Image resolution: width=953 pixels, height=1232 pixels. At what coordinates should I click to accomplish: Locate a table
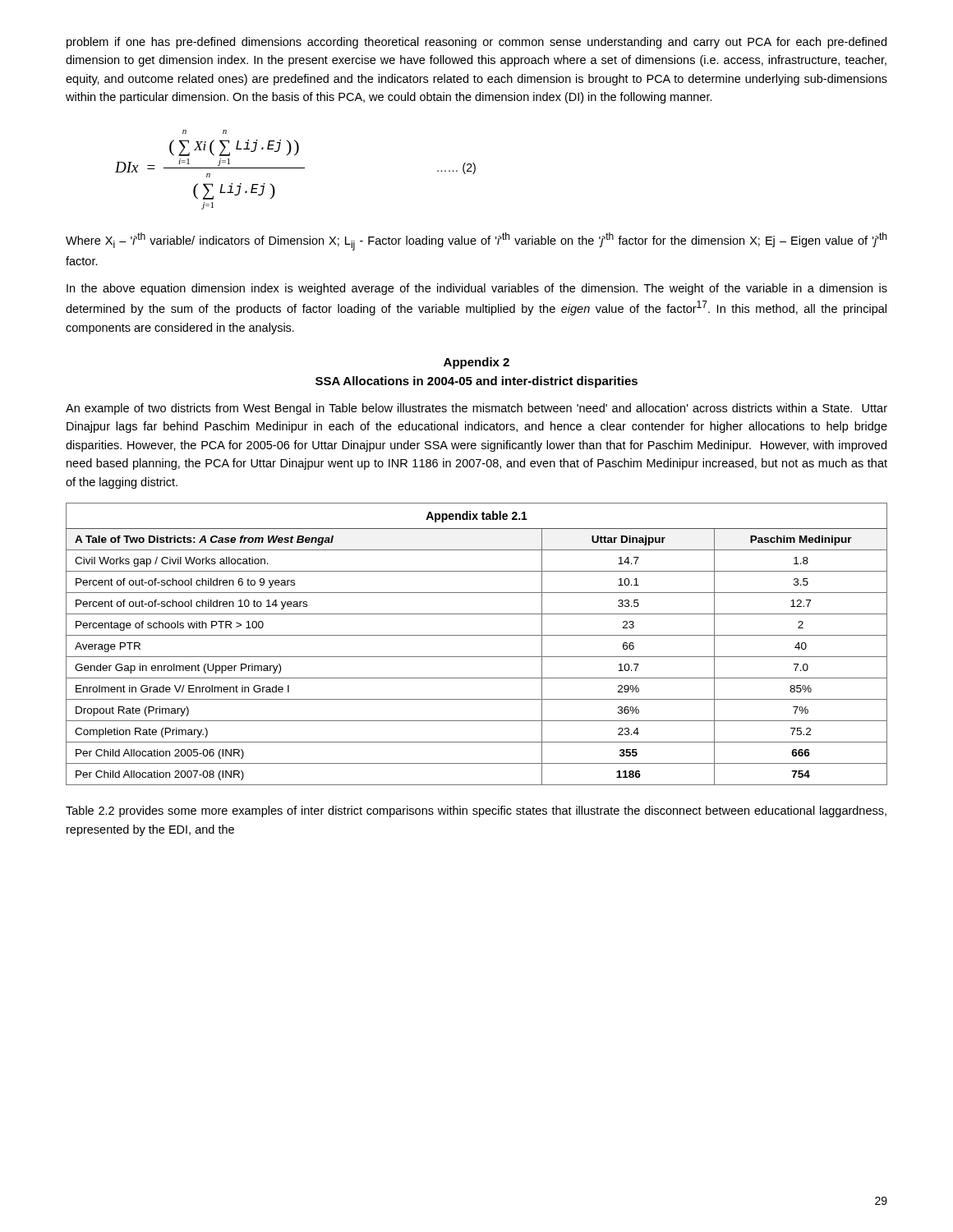coord(476,644)
